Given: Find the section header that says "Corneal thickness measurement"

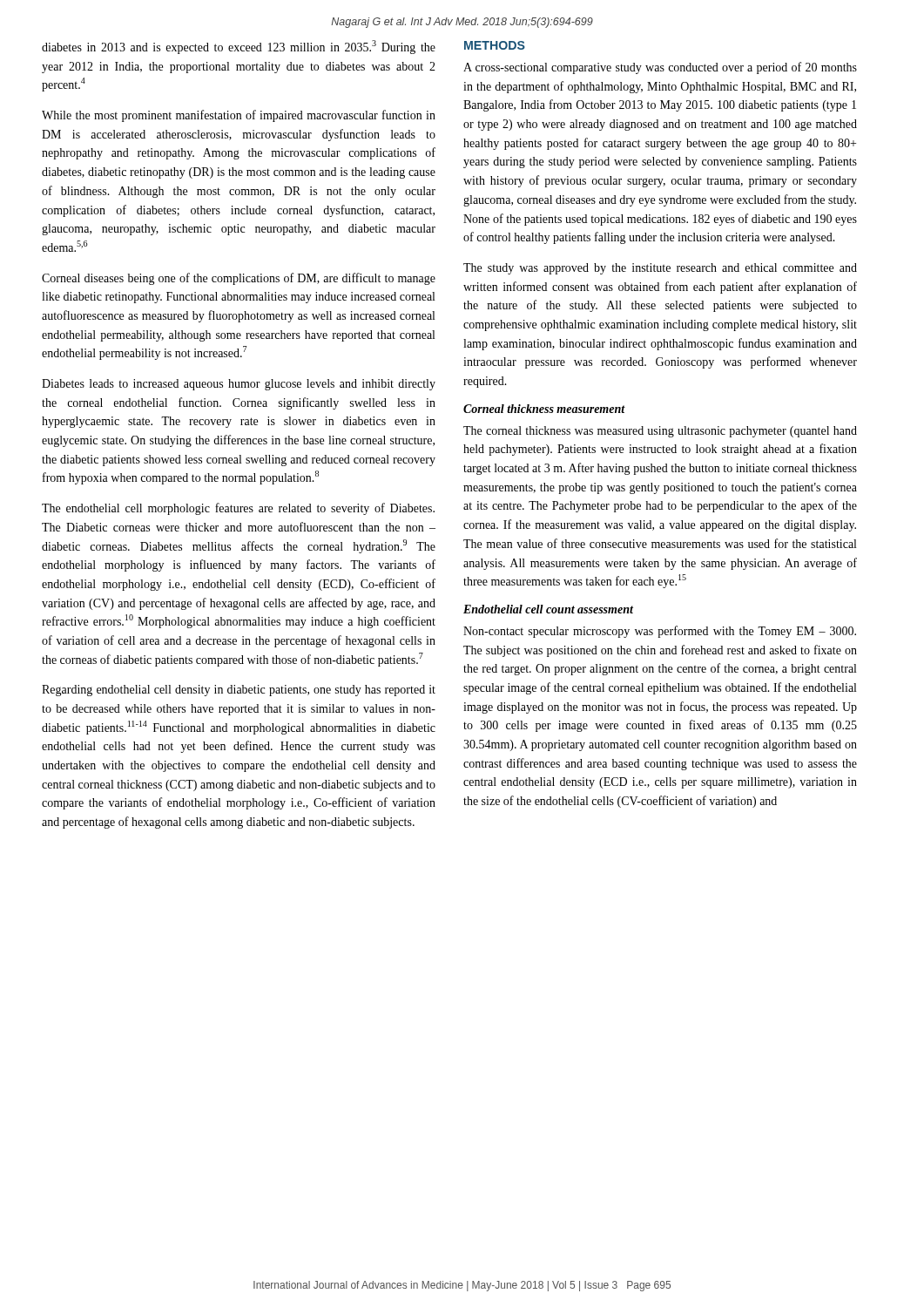Looking at the screenshot, I should [x=544, y=409].
